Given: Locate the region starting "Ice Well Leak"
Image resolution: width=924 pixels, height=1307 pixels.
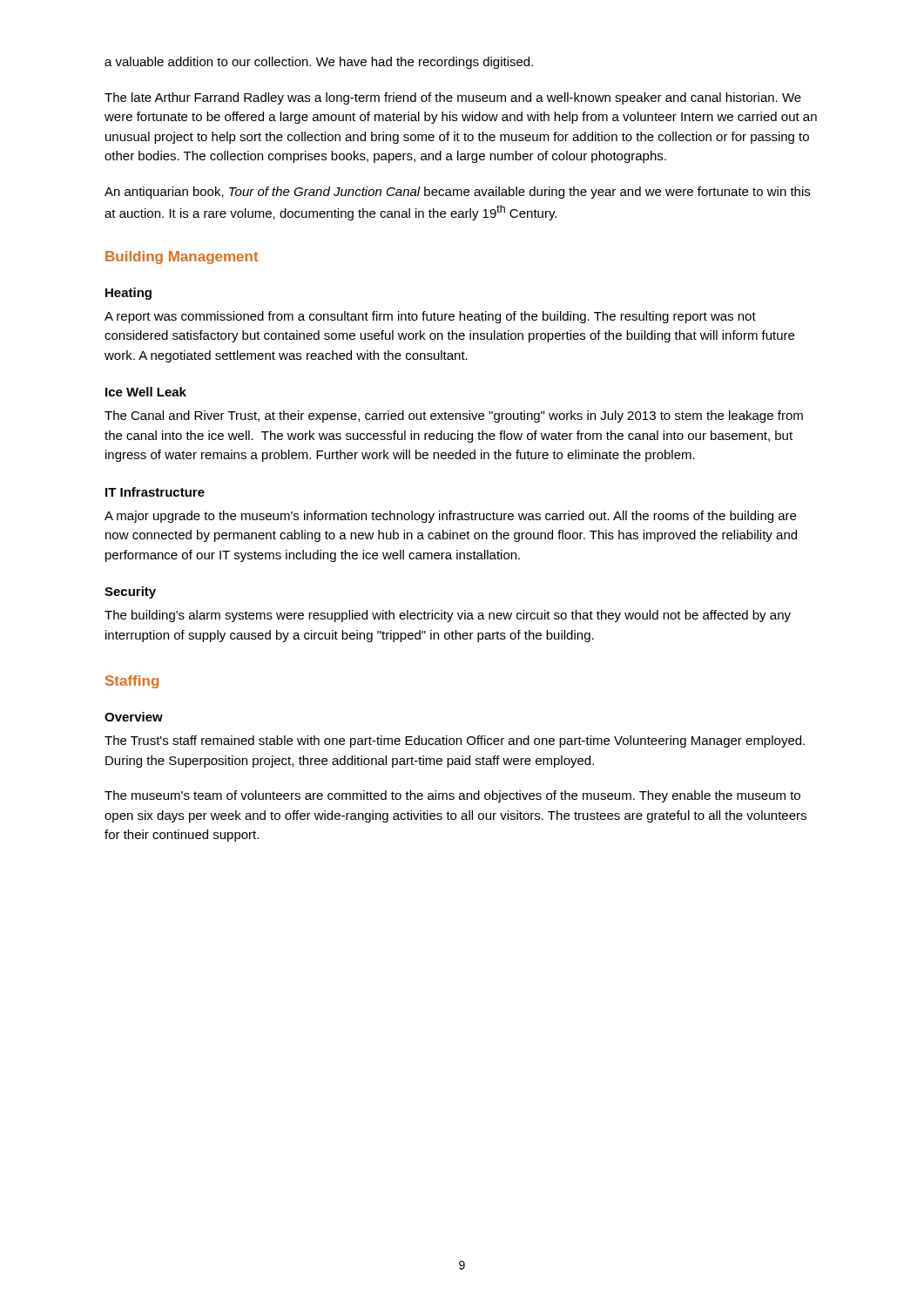Looking at the screenshot, I should point(145,392).
